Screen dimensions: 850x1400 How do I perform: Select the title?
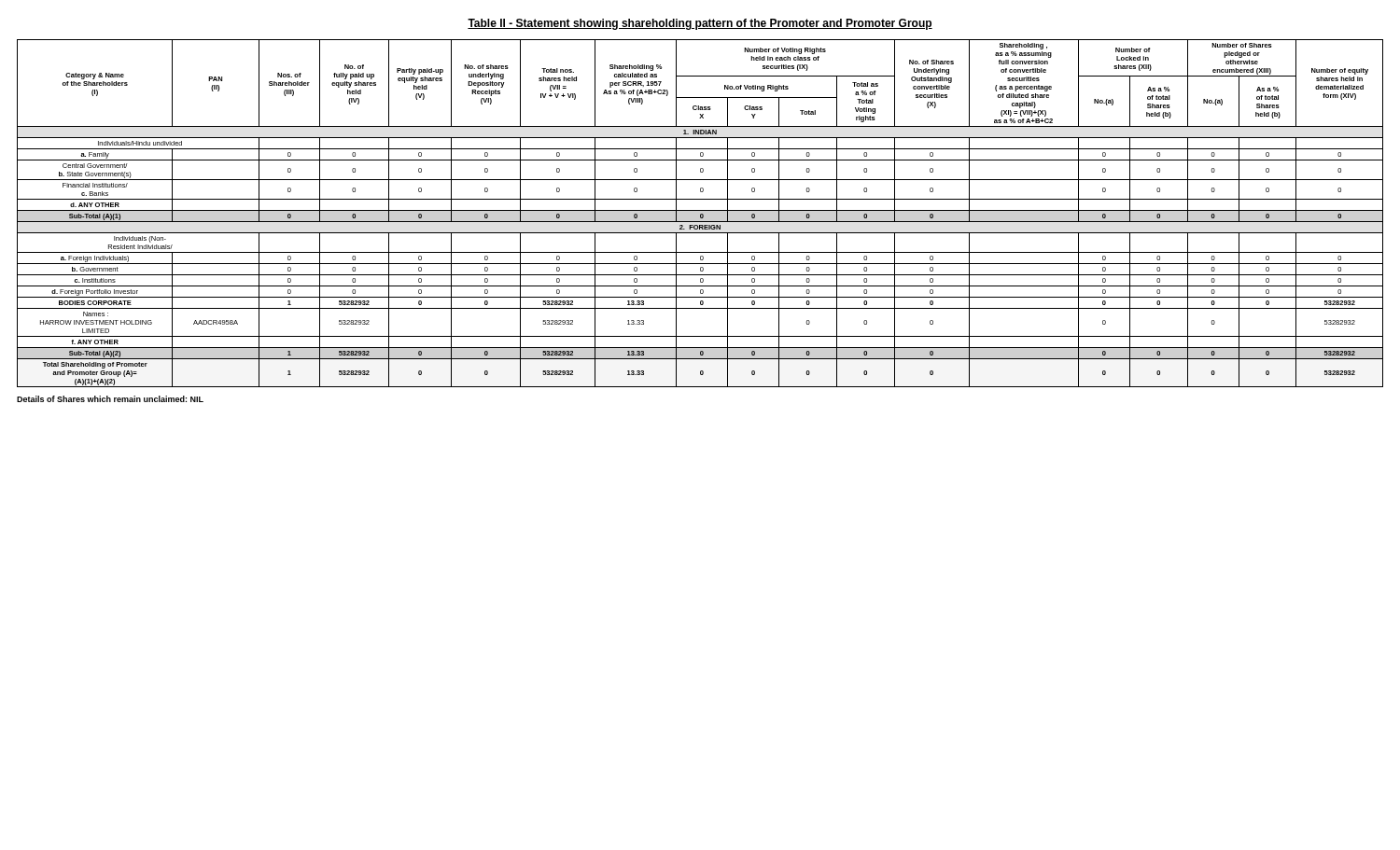pos(700,23)
